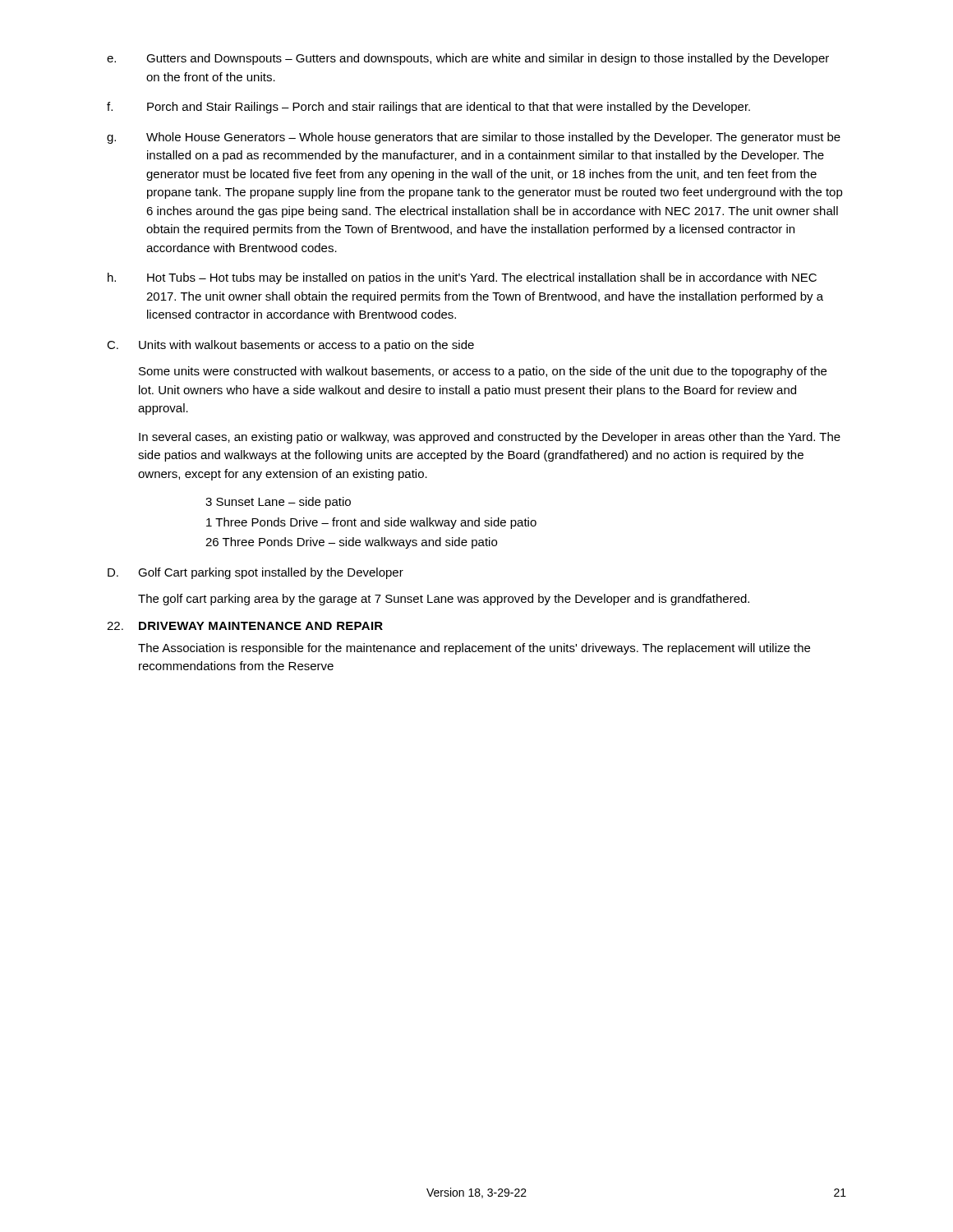Click on the passage starting "26 Three Ponds"

352,542
